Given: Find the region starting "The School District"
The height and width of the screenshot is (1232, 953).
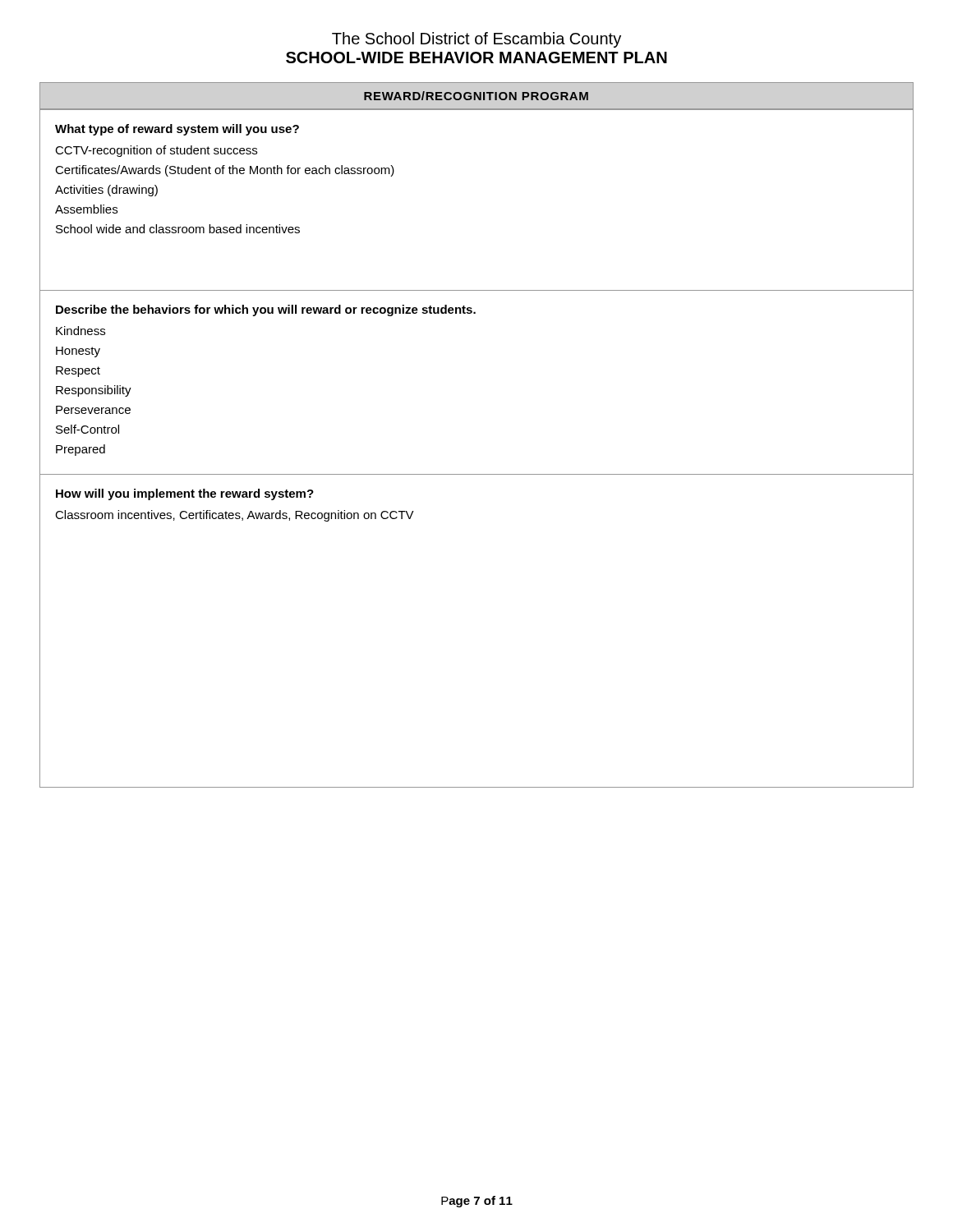Looking at the screenshot, I should (x=476, y=48).
